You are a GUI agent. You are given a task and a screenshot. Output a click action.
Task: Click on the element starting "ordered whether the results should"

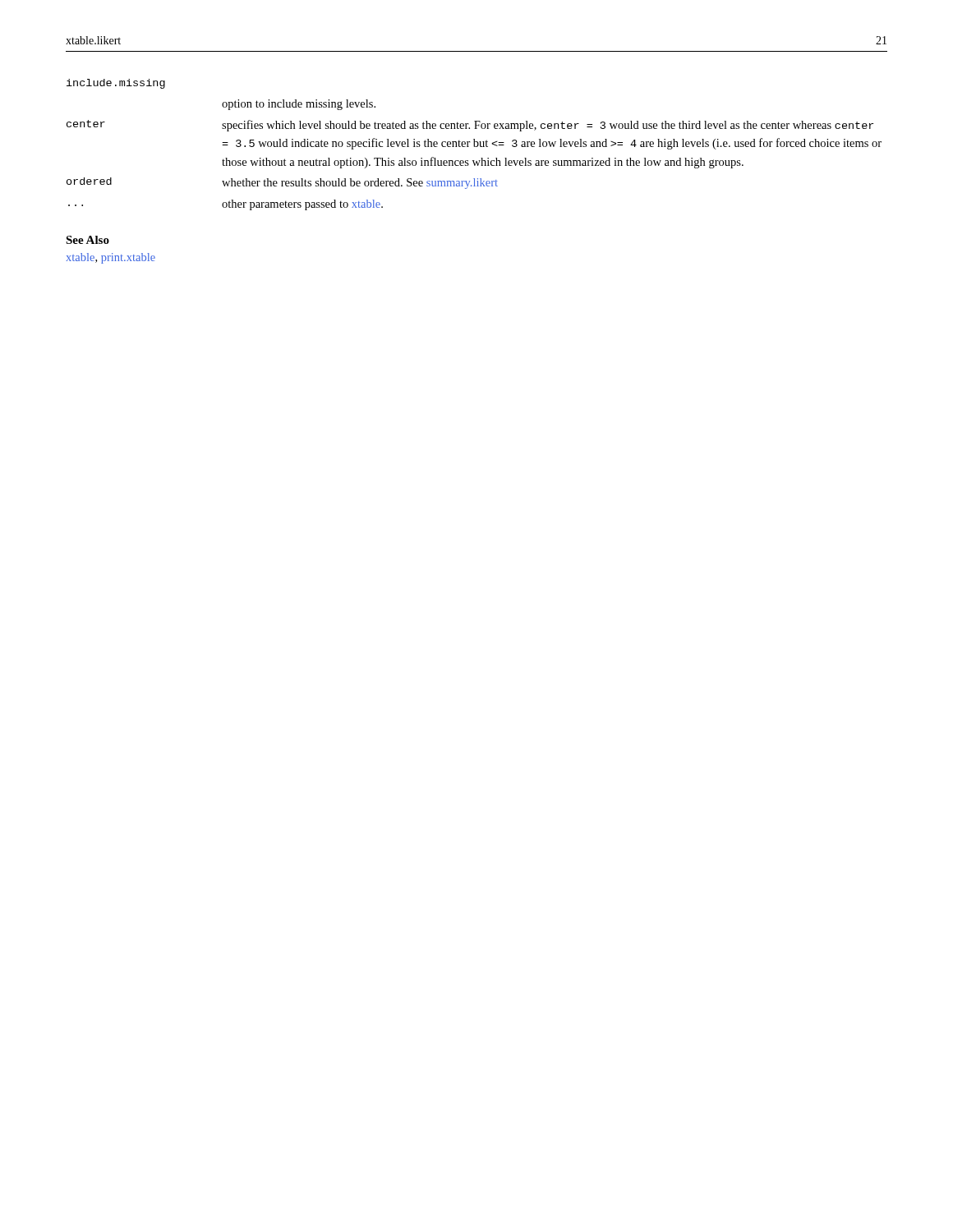[x=476, y=183]
